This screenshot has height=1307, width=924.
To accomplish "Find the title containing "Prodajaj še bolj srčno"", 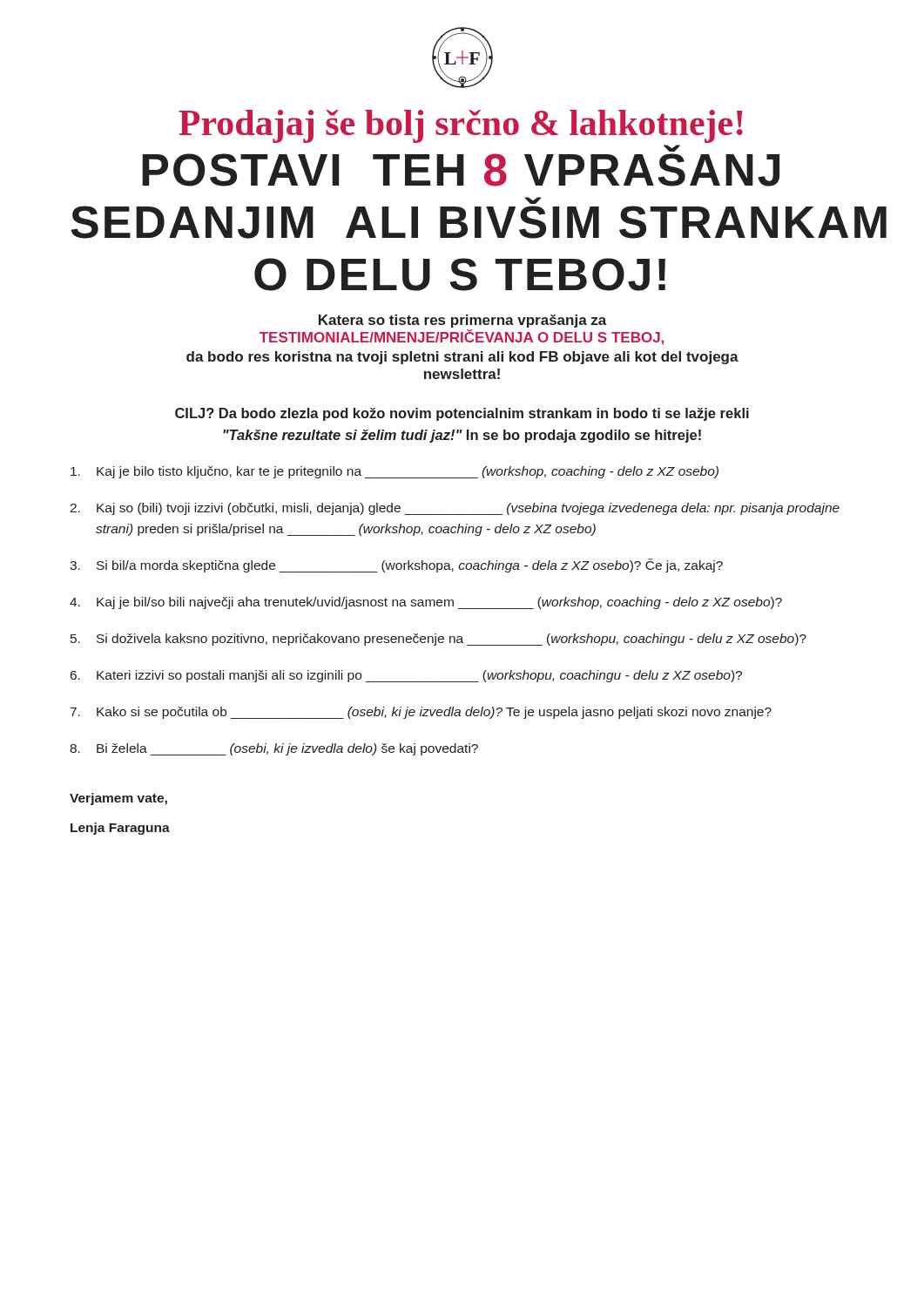I will [462, 201].
